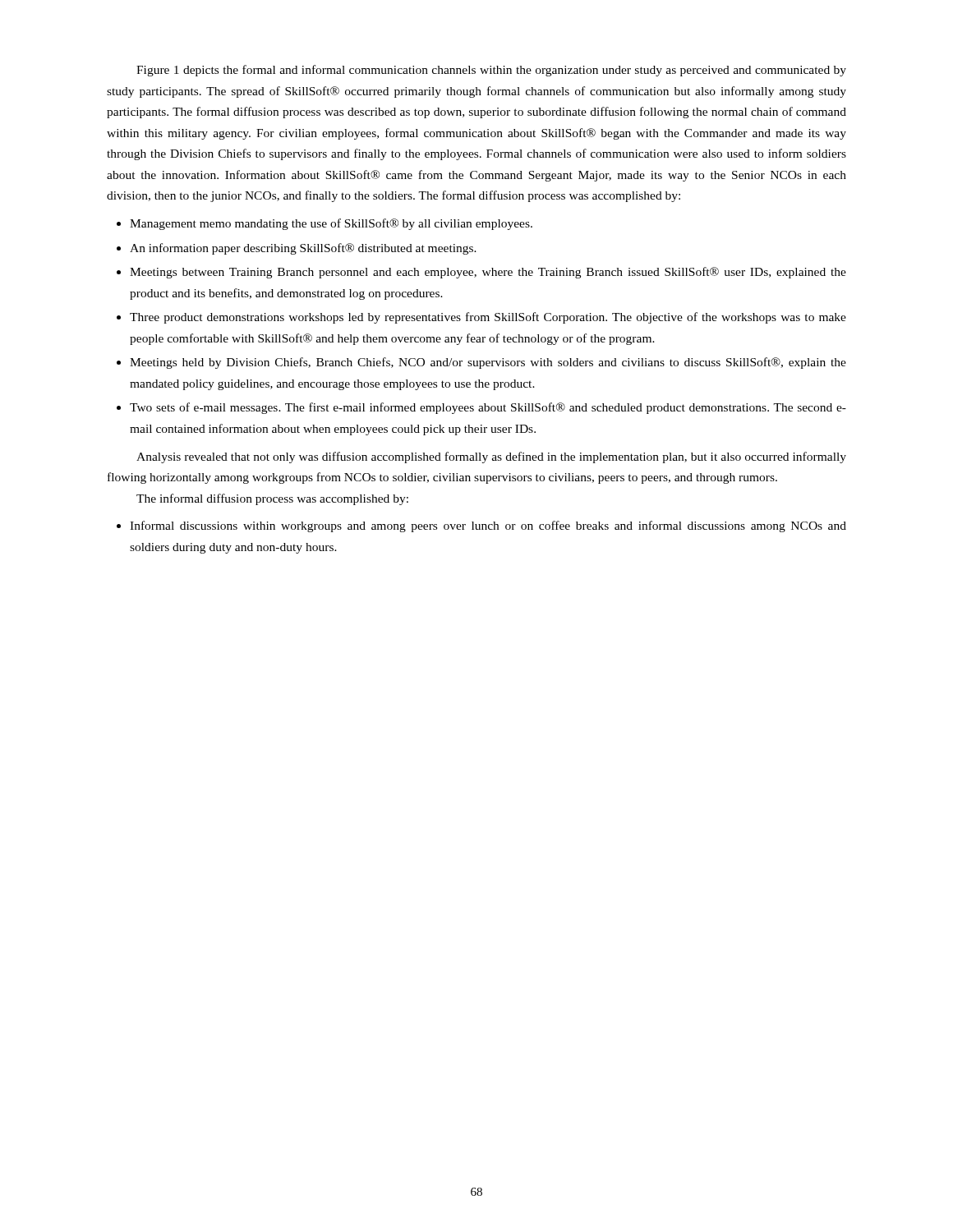The width and height of the screenshot is (953, 1232).
Task: Locate the list item containing "Two sets of e-mail messages."
Action: coord(488,418)
